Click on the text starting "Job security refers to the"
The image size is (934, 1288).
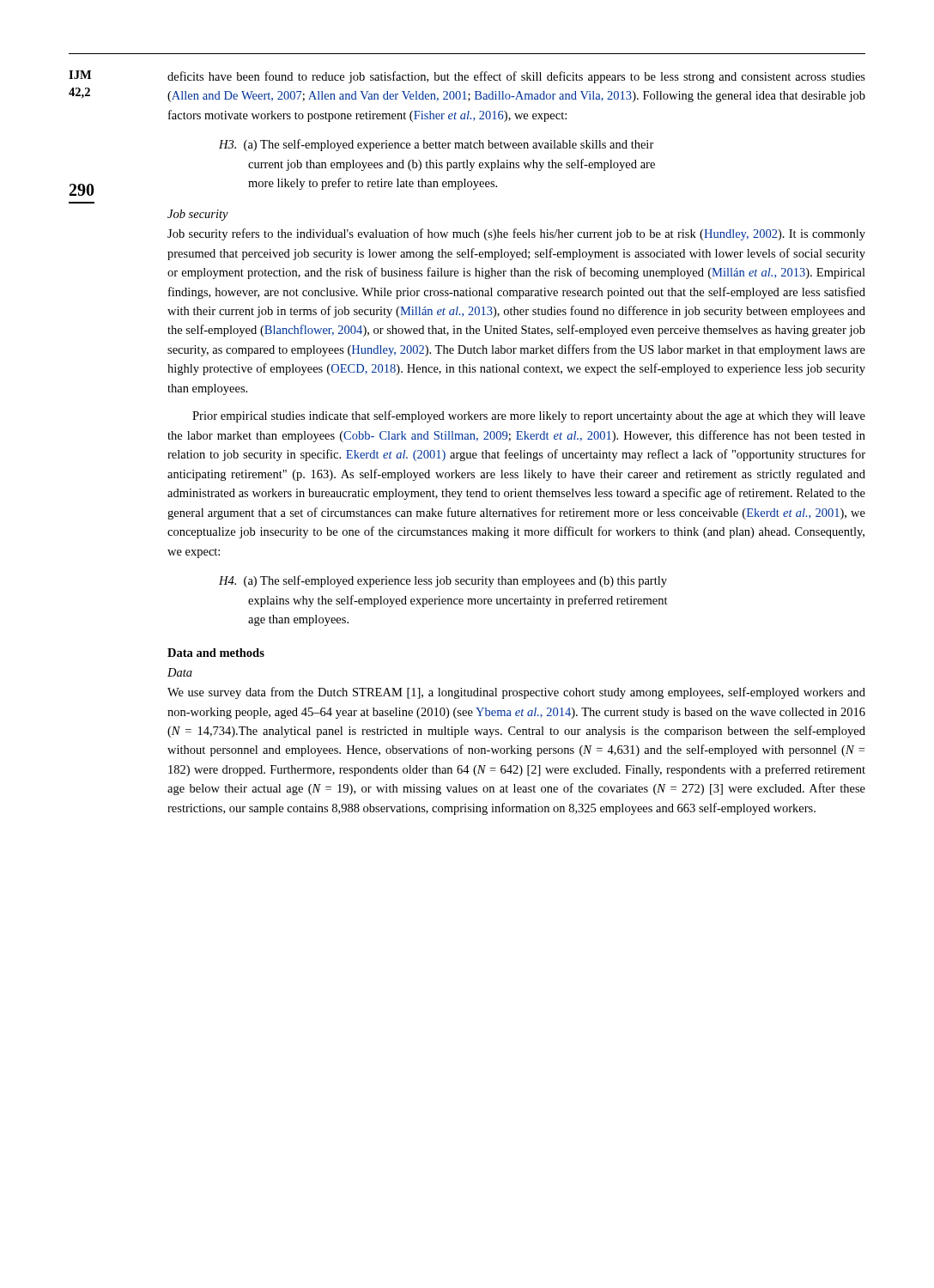tap(516, 234)
